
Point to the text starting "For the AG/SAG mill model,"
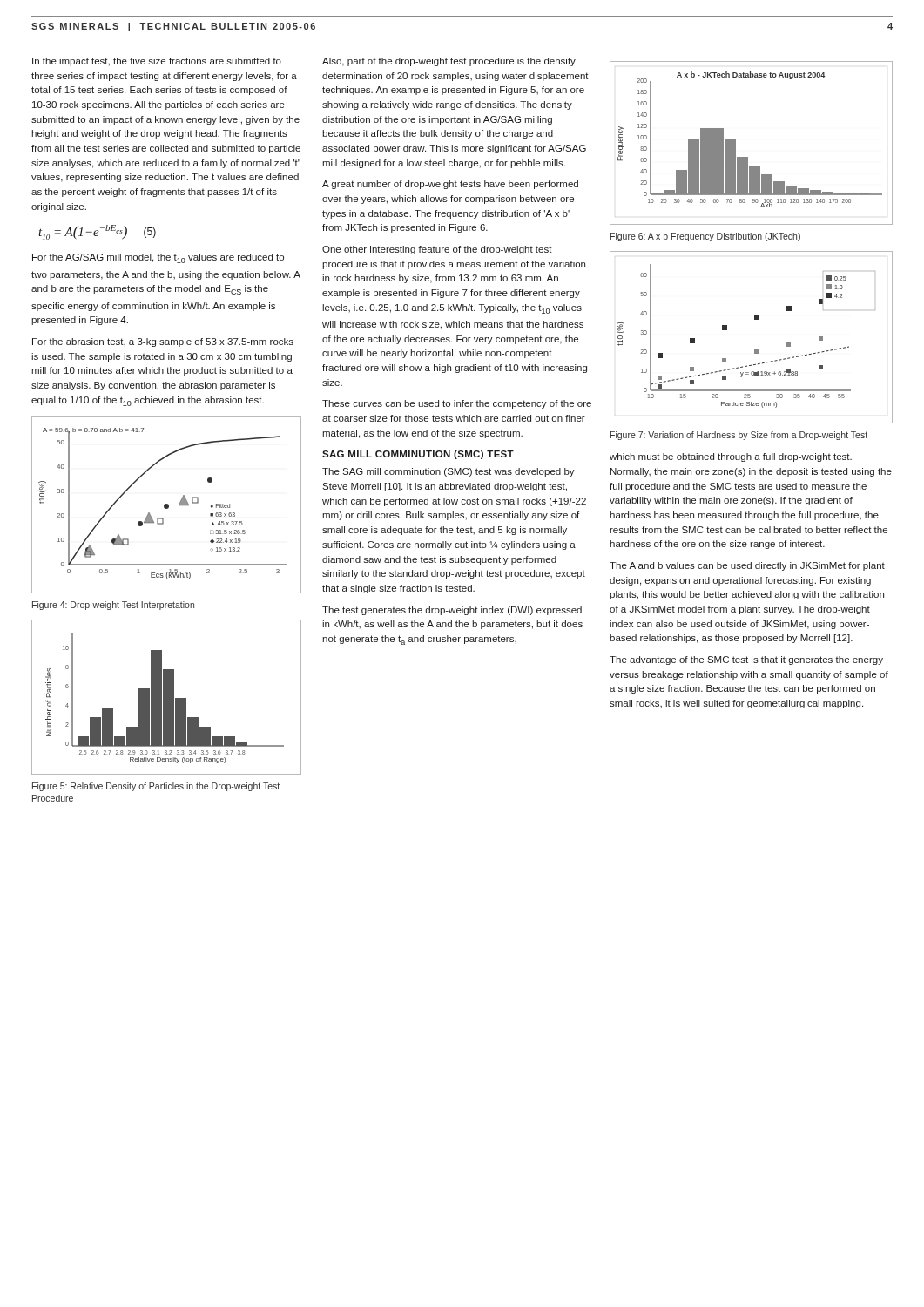pos(166,289)
